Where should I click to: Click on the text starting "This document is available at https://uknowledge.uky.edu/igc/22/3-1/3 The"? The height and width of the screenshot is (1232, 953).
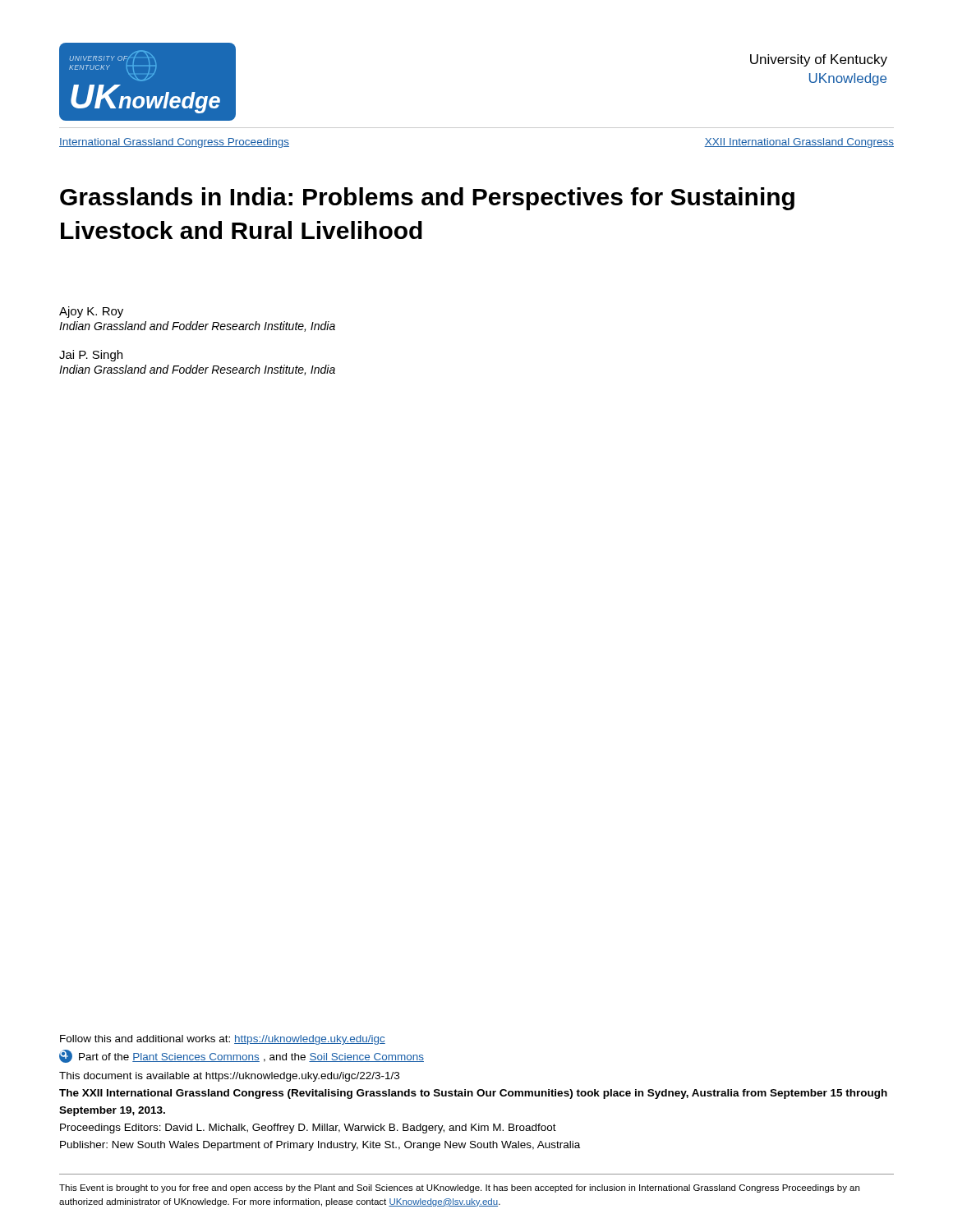(229, 1077)
